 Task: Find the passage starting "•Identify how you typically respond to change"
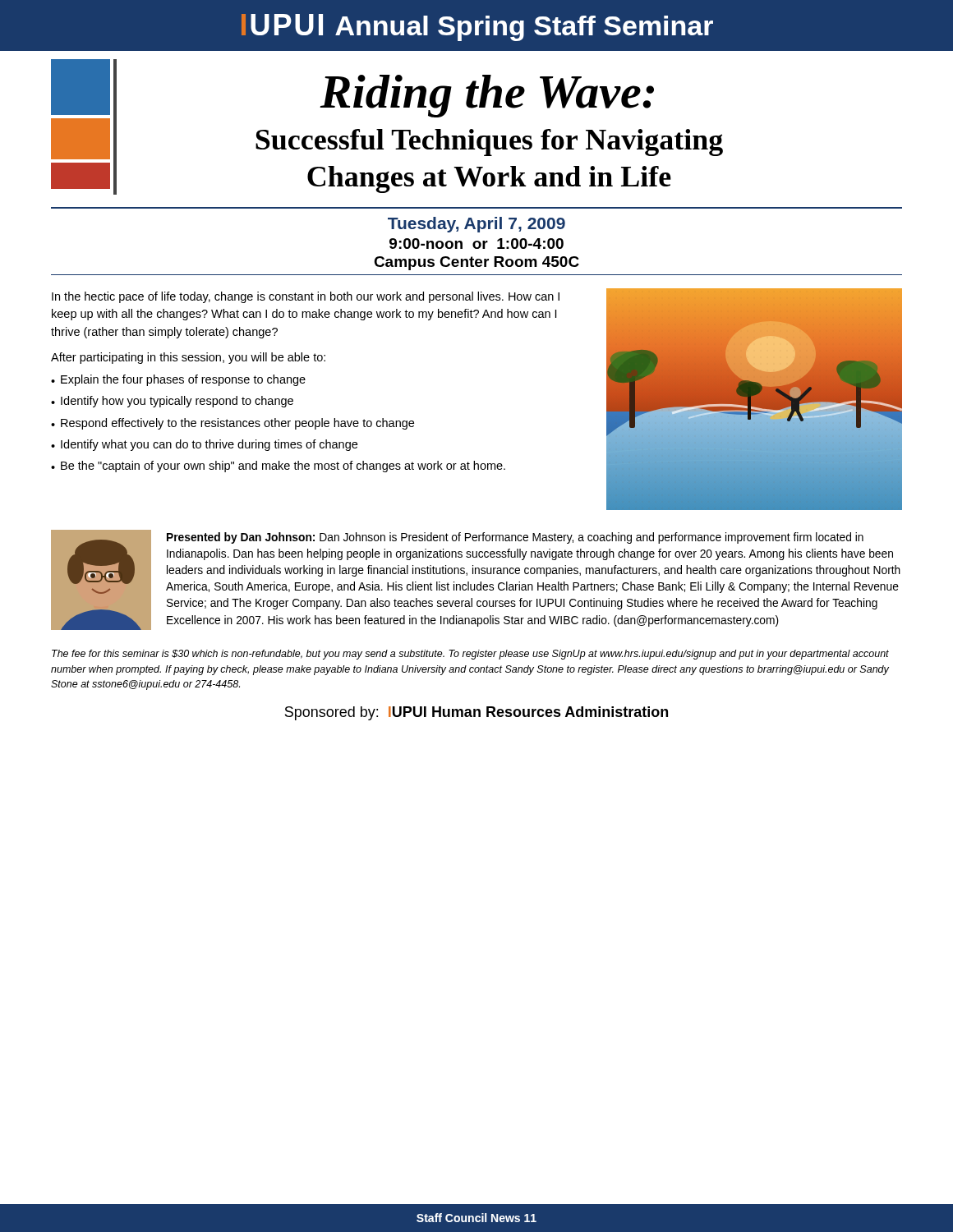click(x=172, y=402)
